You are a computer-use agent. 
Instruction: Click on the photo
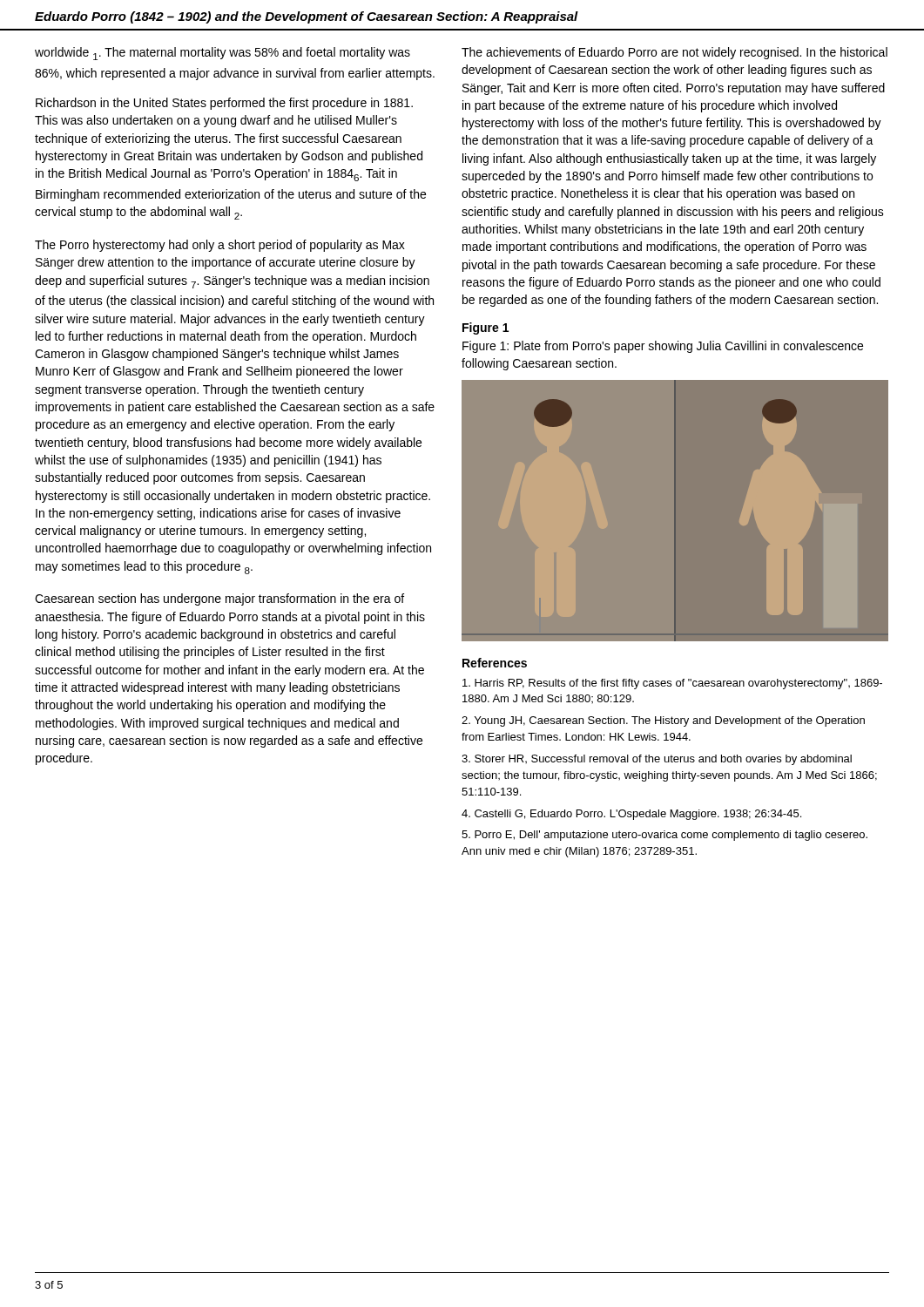tap(675, 512)
